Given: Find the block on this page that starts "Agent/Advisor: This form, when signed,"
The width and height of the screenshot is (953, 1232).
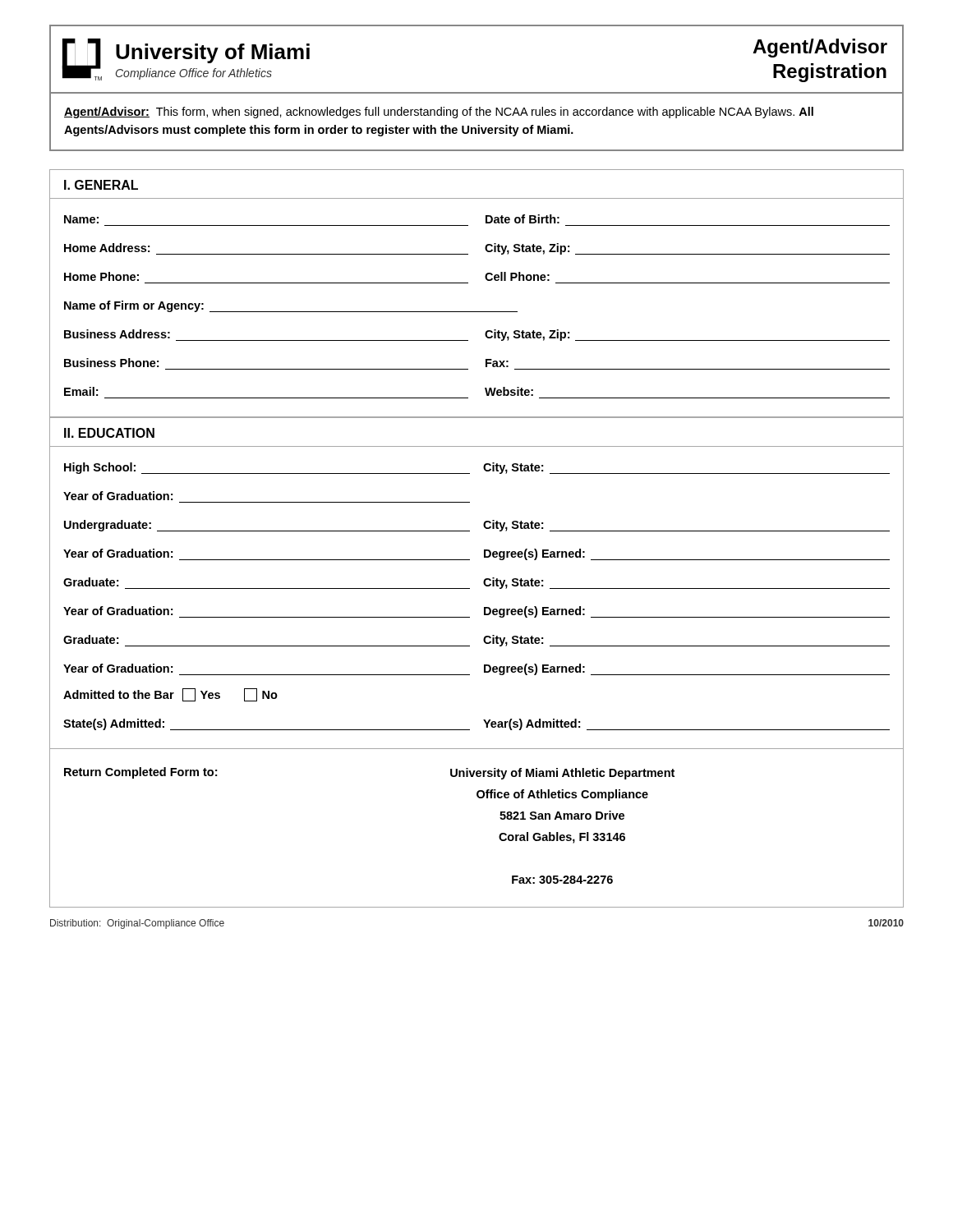Looking at the screenshot, I should (x=439, y=121).
